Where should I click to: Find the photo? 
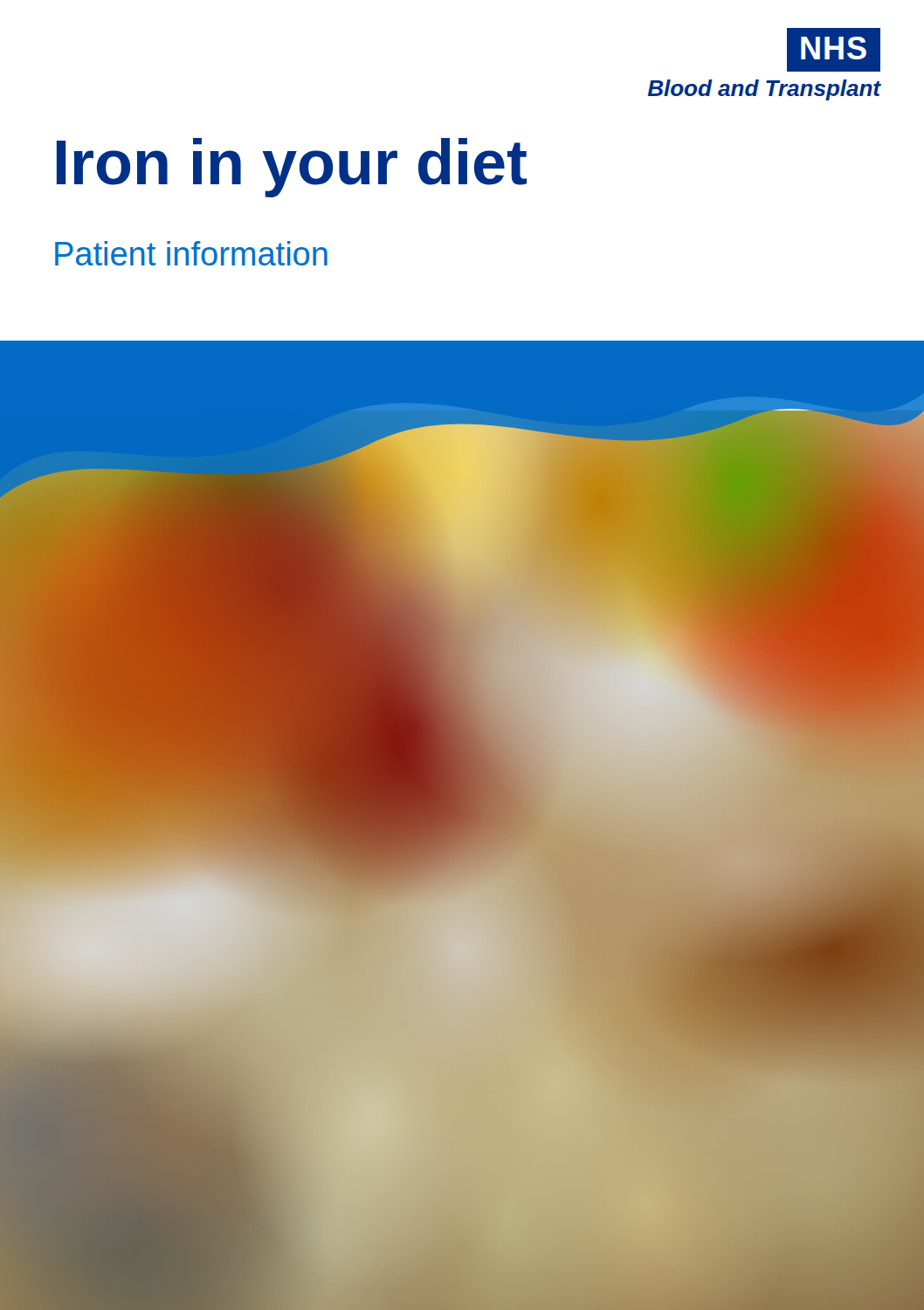pos(462,825)
